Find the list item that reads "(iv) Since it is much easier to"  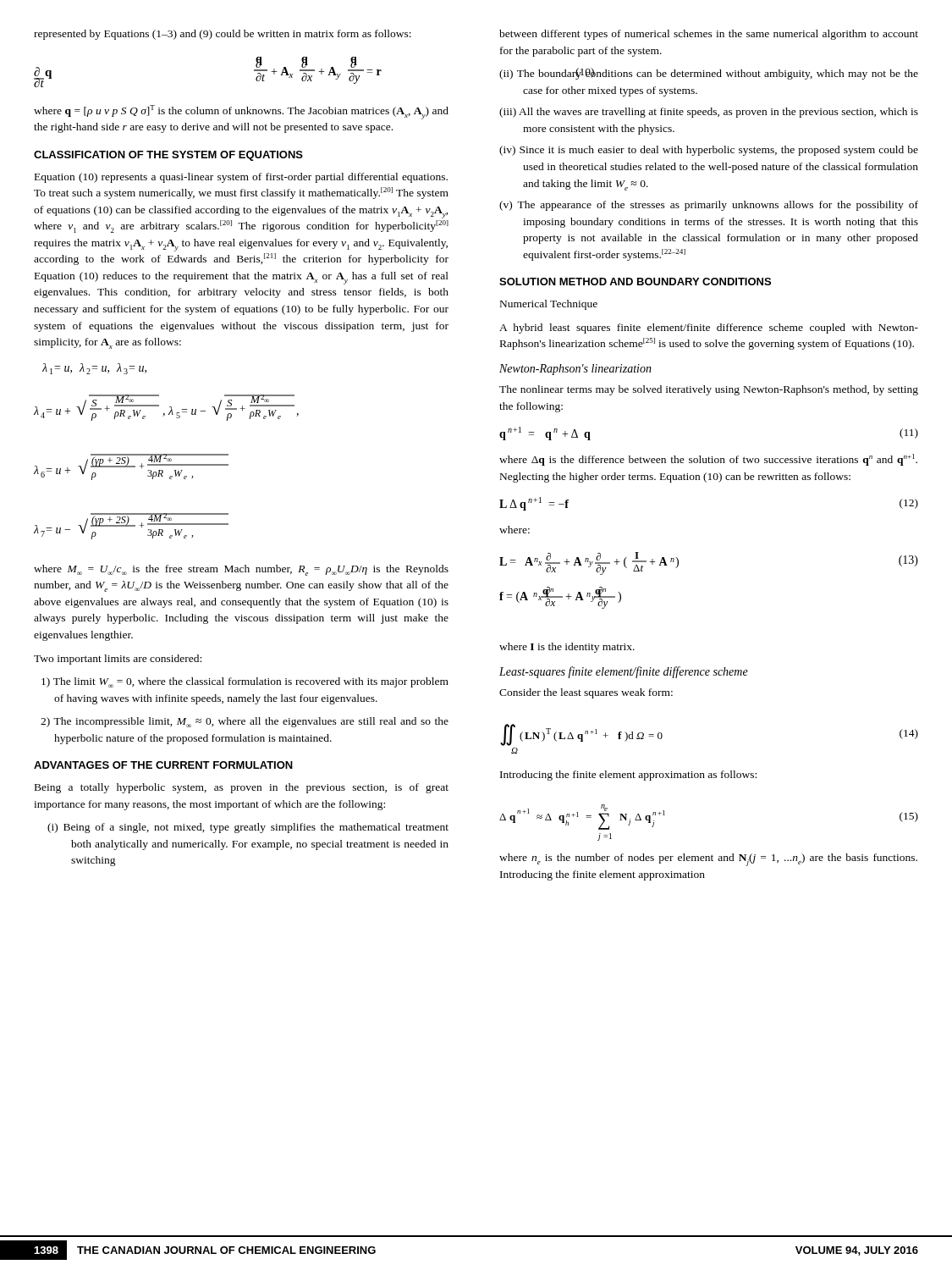point(709,167)
